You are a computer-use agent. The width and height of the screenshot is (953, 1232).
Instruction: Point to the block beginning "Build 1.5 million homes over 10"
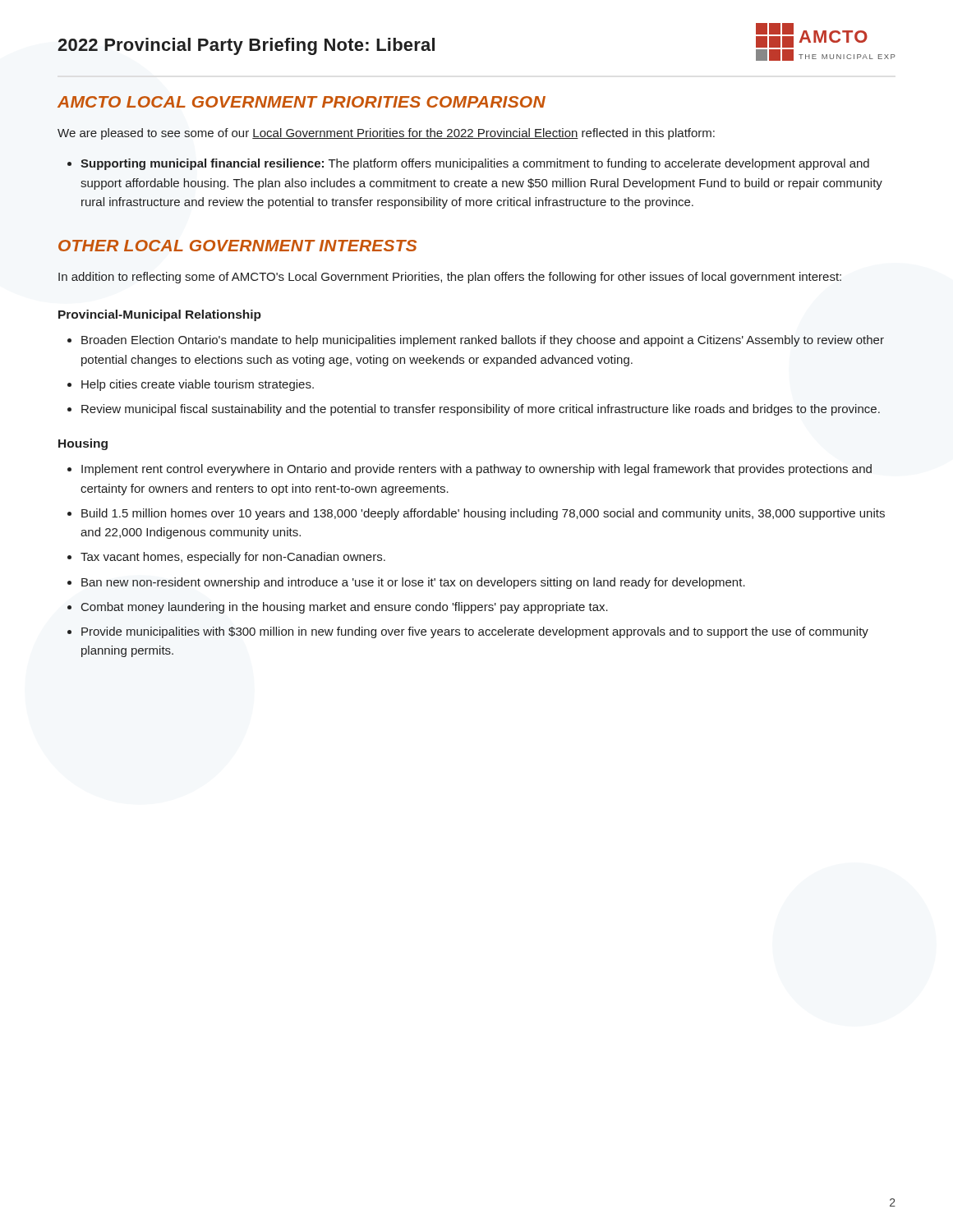483,522
